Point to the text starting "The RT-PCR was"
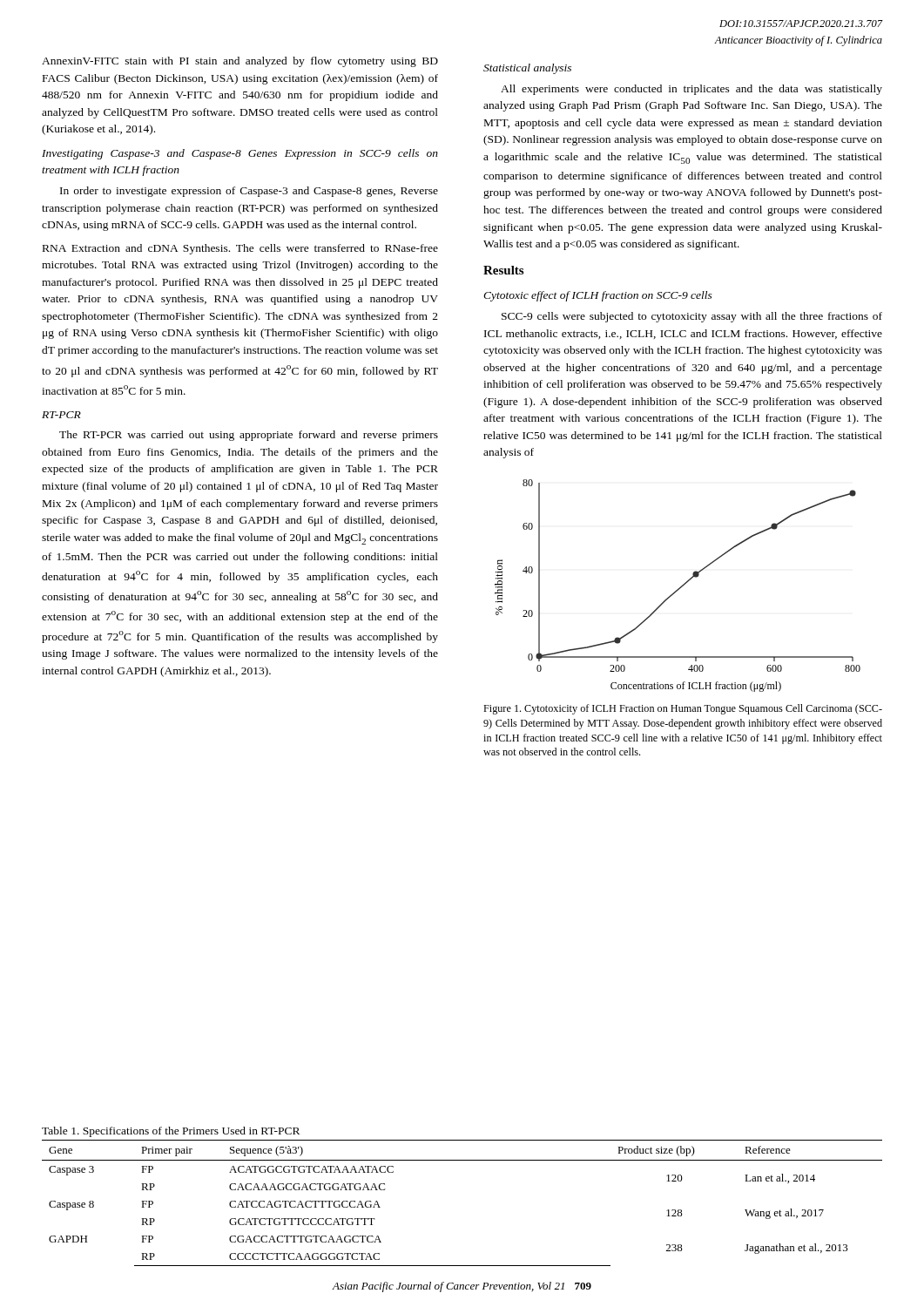This screenshot has height=1307, width=924. click(x=240, y=553)
